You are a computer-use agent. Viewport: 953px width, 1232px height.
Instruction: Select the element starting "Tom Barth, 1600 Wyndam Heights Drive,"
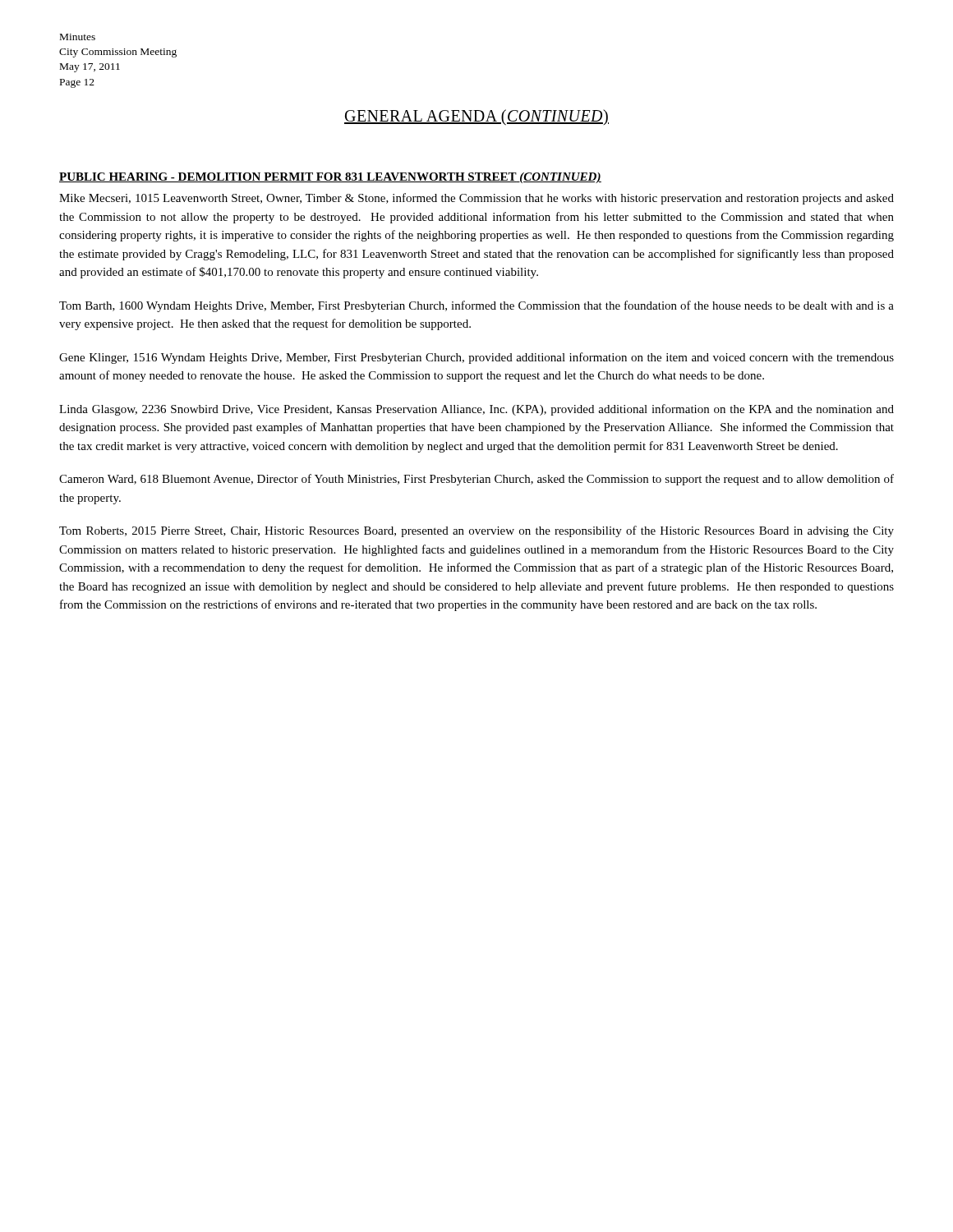coord(476,314)
